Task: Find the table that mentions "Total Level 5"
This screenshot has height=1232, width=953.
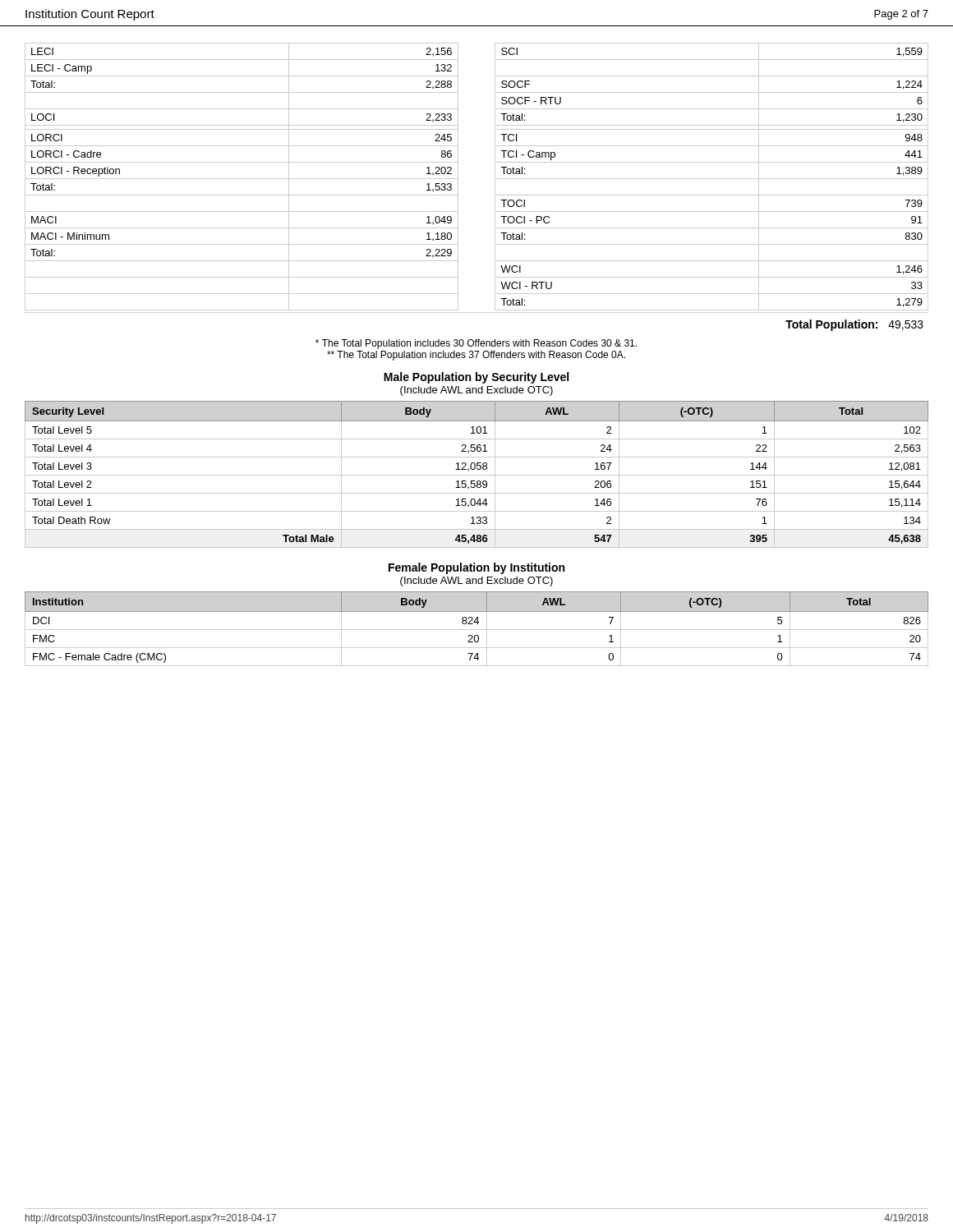Action: (x=476, y=474)
